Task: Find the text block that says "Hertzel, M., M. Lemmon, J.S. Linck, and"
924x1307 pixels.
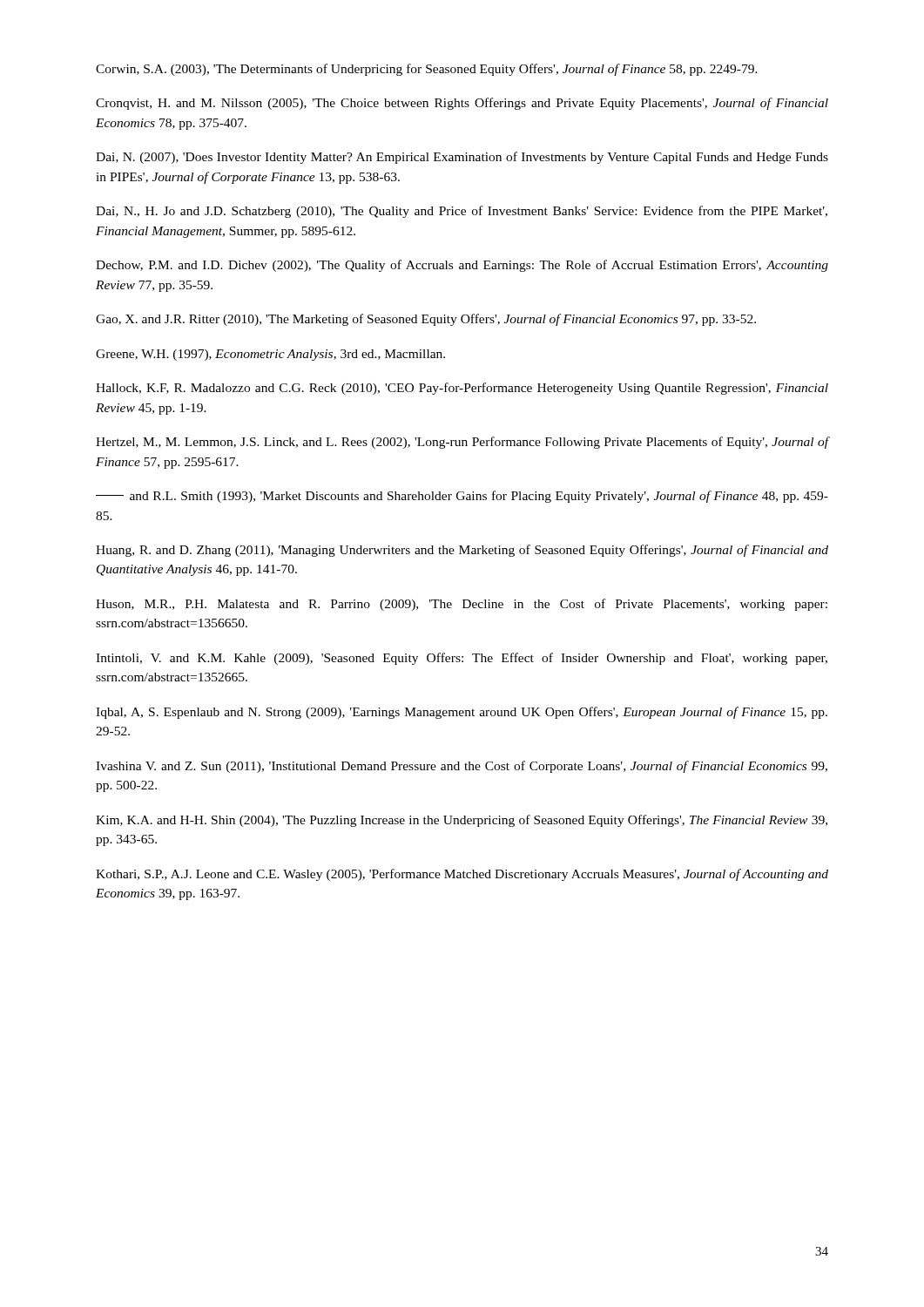Action: (462, 451)
